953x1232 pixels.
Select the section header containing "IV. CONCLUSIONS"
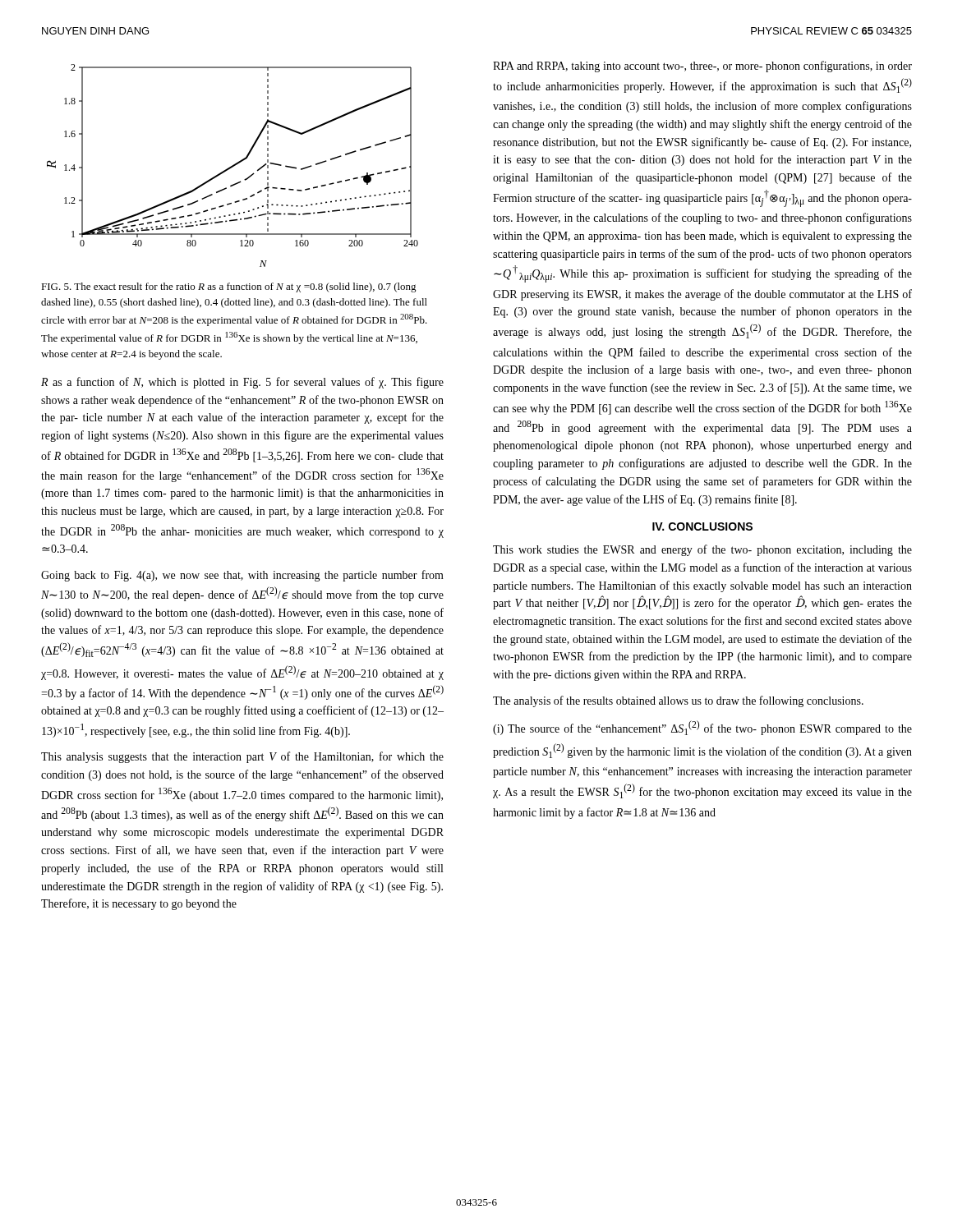[702, 527]
